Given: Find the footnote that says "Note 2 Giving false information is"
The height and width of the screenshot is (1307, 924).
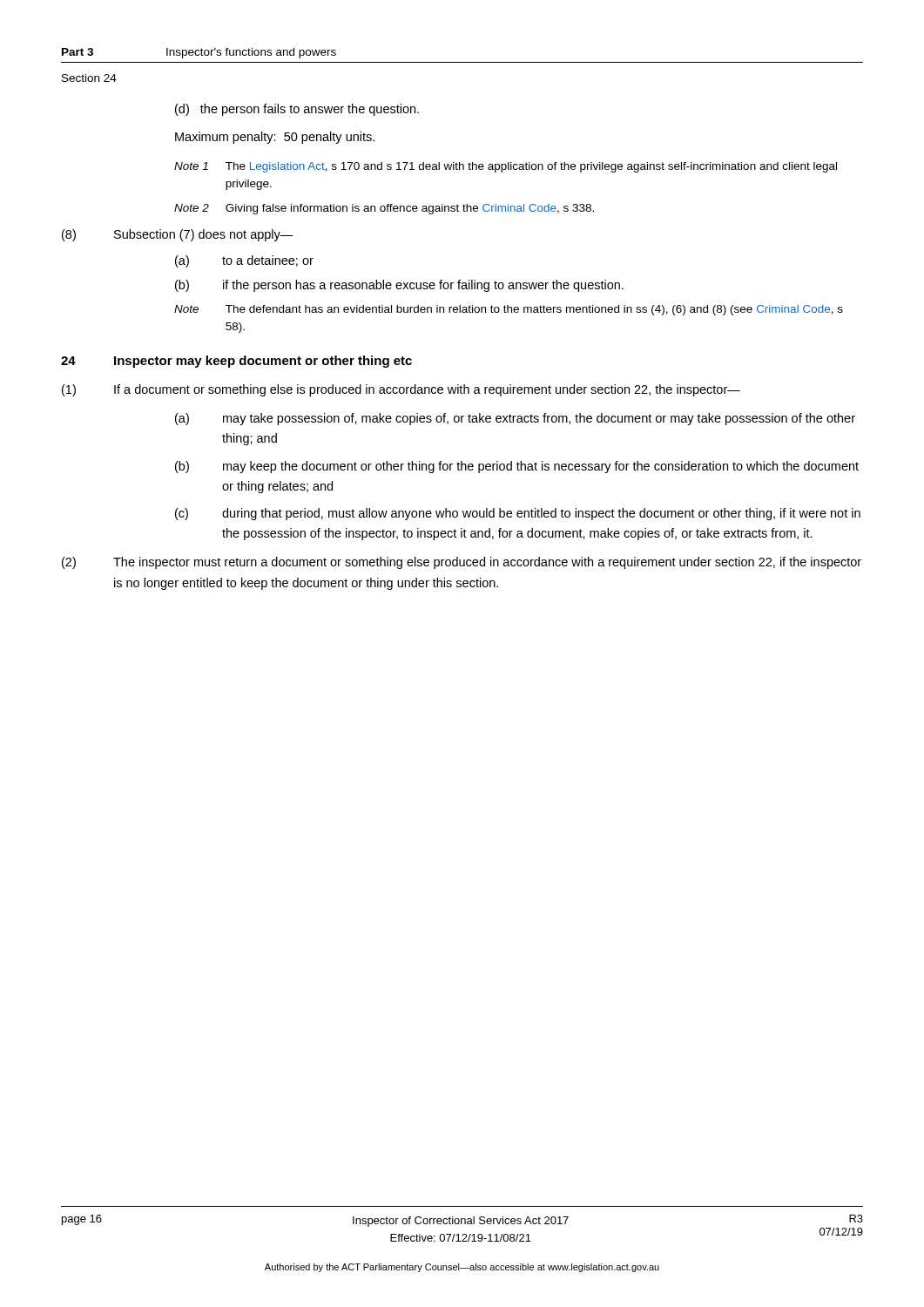Looking at the screenshot, I should (518, 208).
